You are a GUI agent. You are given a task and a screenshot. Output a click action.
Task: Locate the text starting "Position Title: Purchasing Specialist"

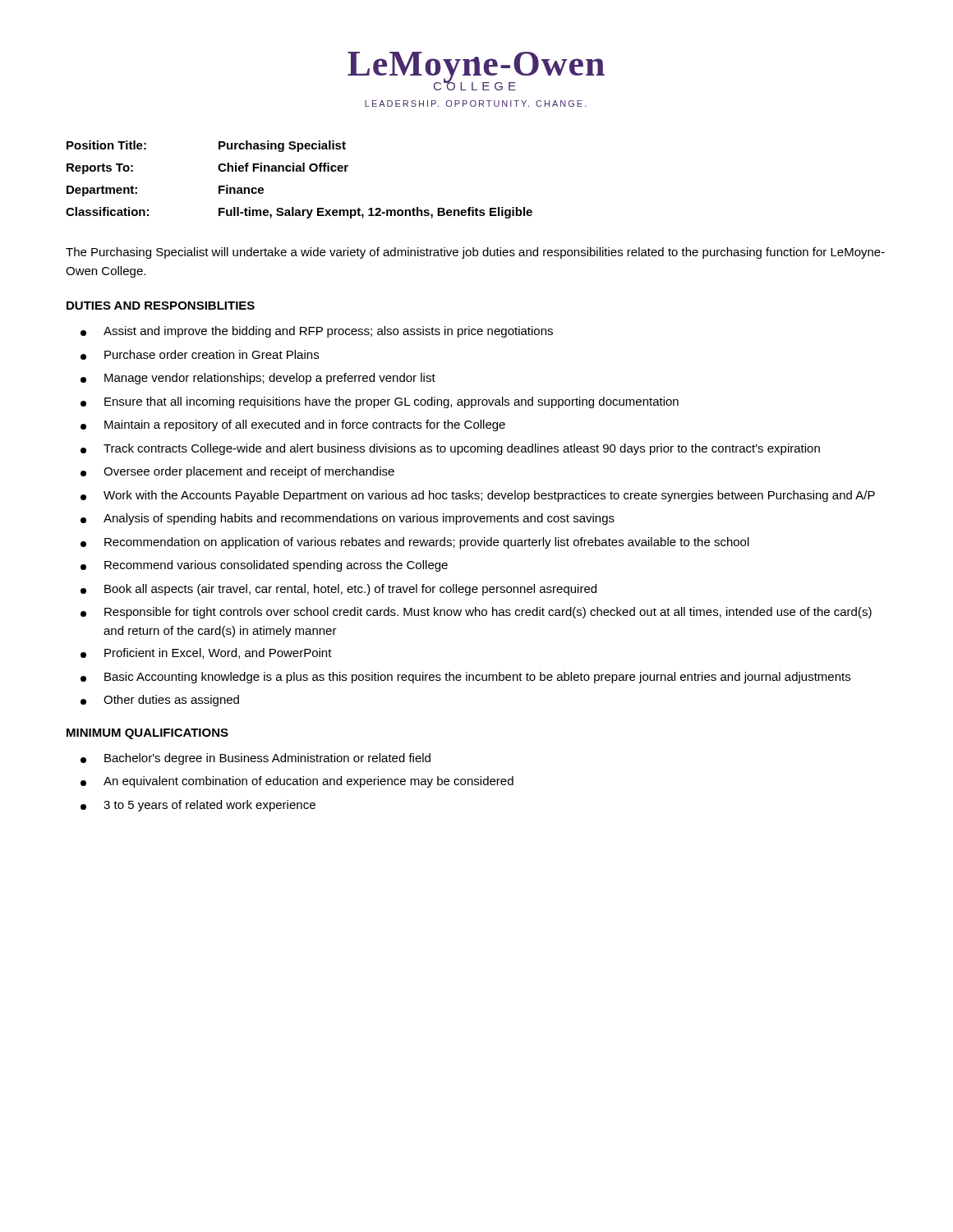(x=101, y=146)
